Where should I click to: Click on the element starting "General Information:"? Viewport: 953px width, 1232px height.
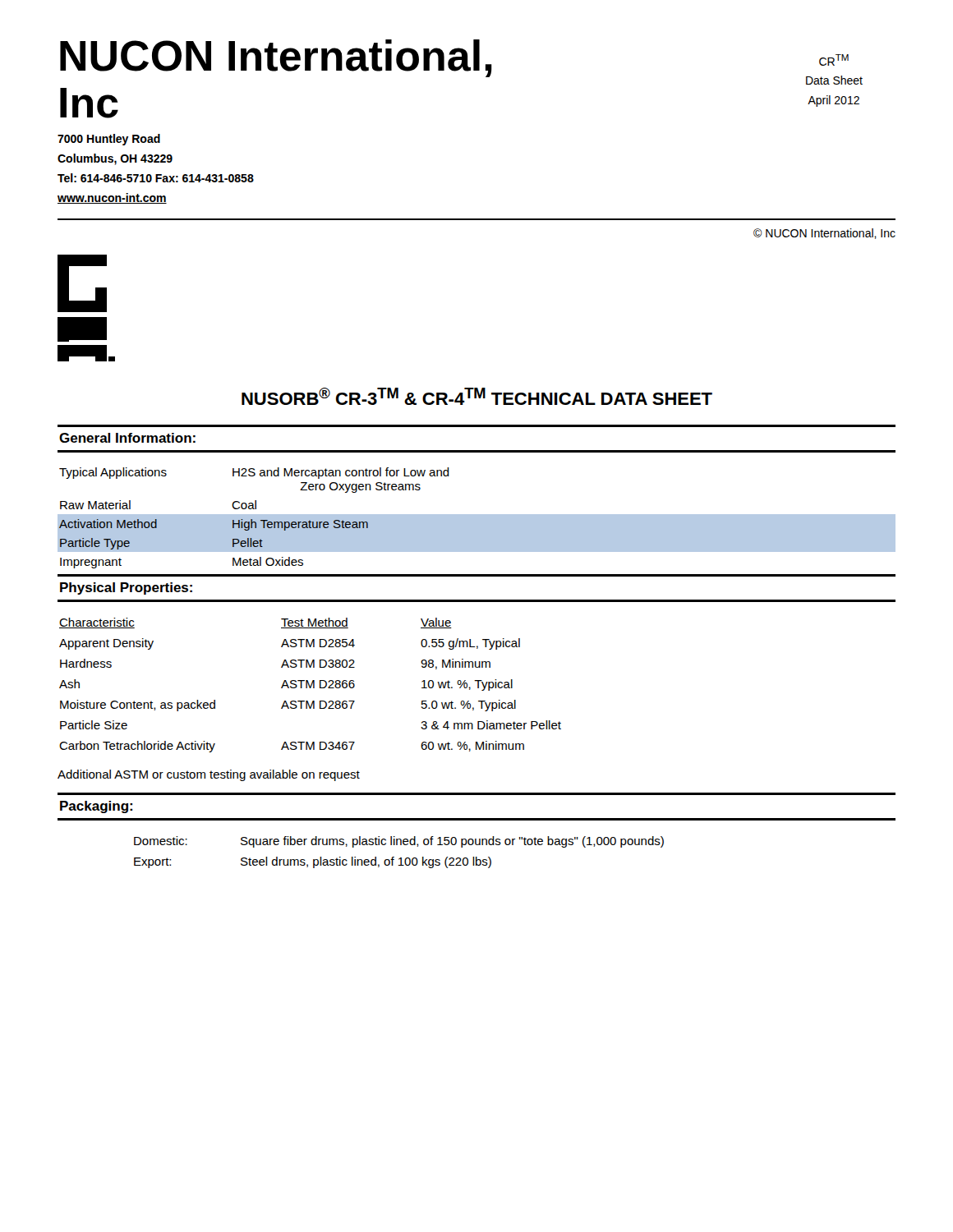point(128,438)
